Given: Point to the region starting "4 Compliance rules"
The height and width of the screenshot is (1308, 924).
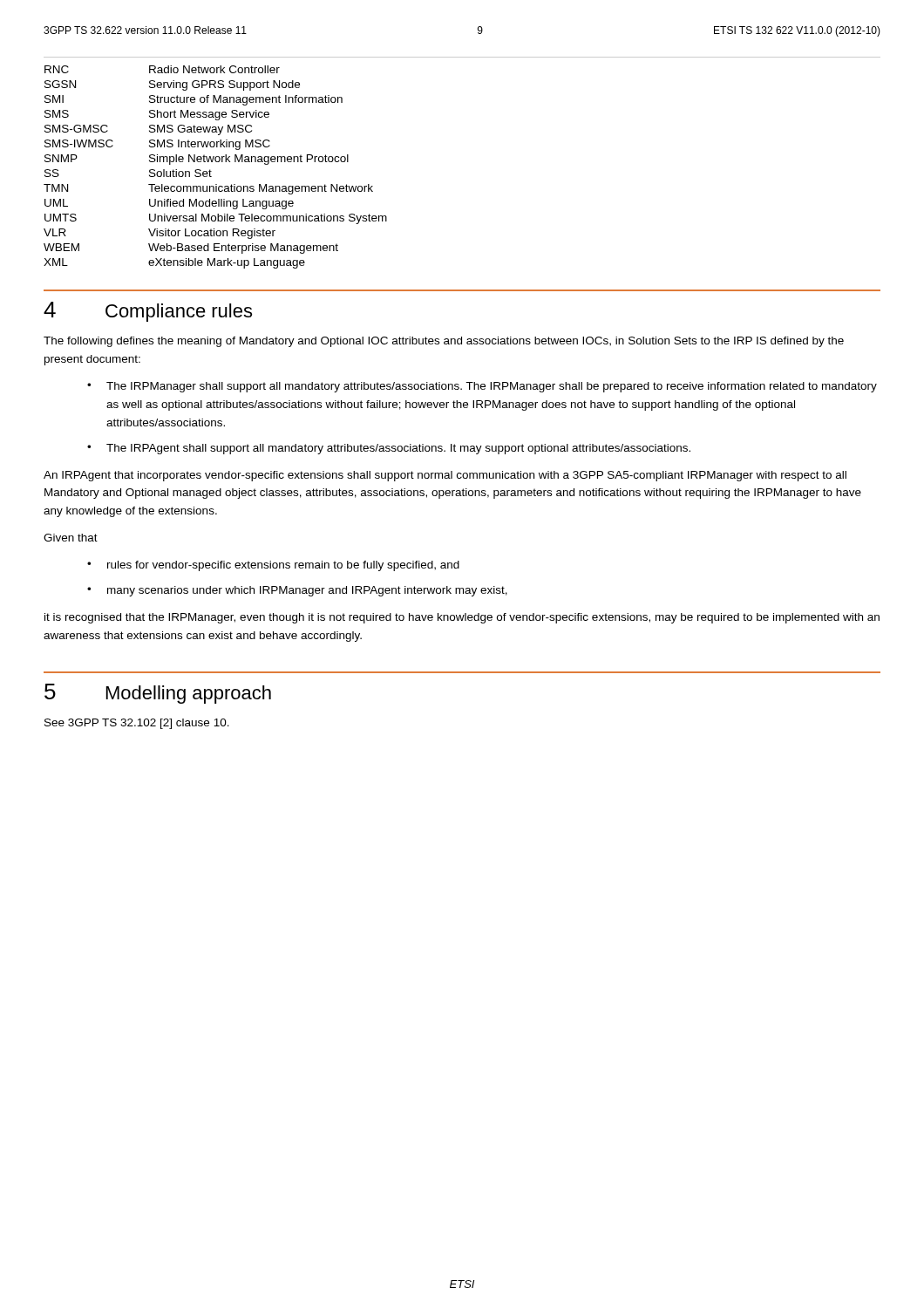Looking at the screenshot, I should coord(148,310).
